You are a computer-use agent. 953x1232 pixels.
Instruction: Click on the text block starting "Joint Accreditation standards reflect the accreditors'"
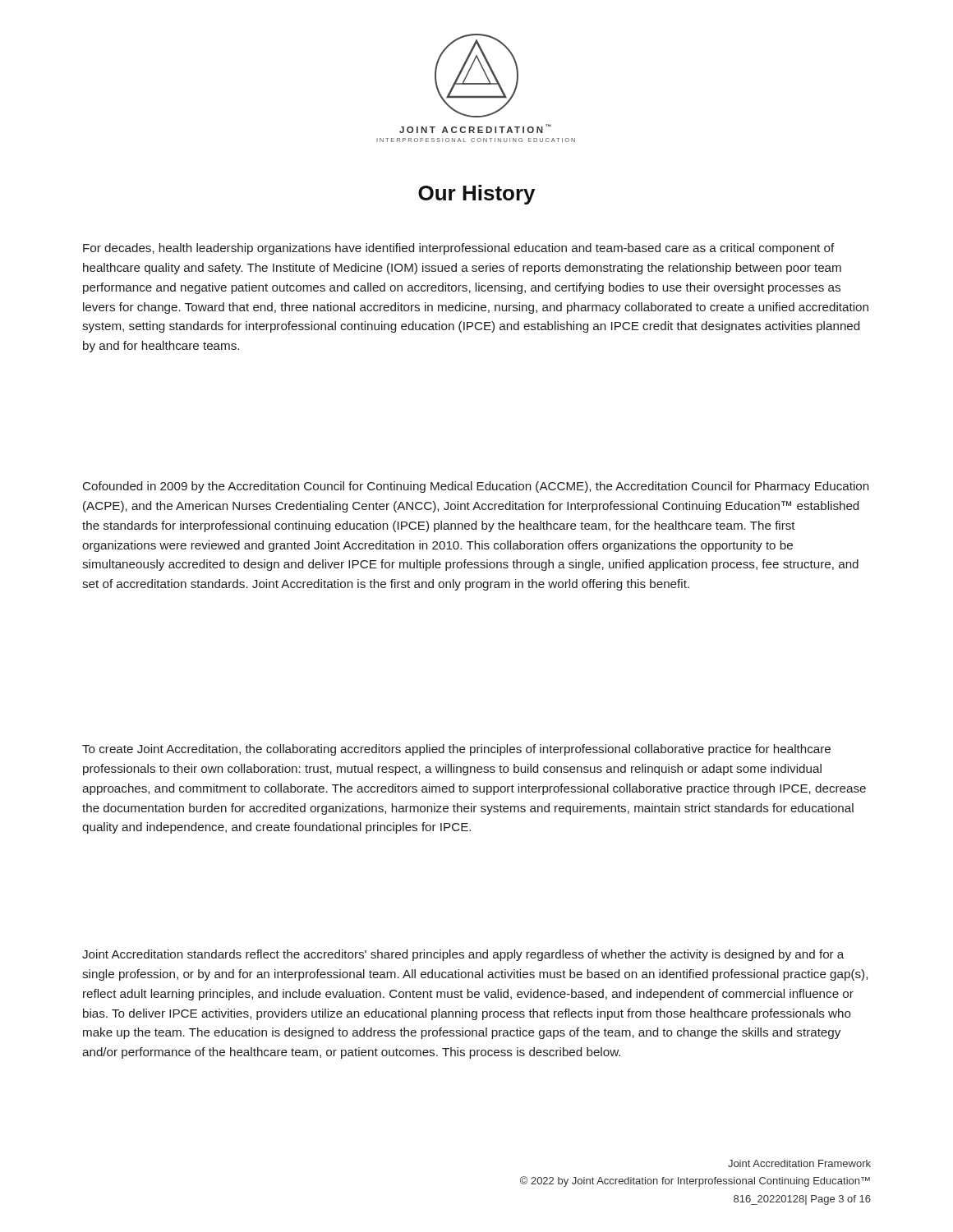click(x=475, y=1003)
